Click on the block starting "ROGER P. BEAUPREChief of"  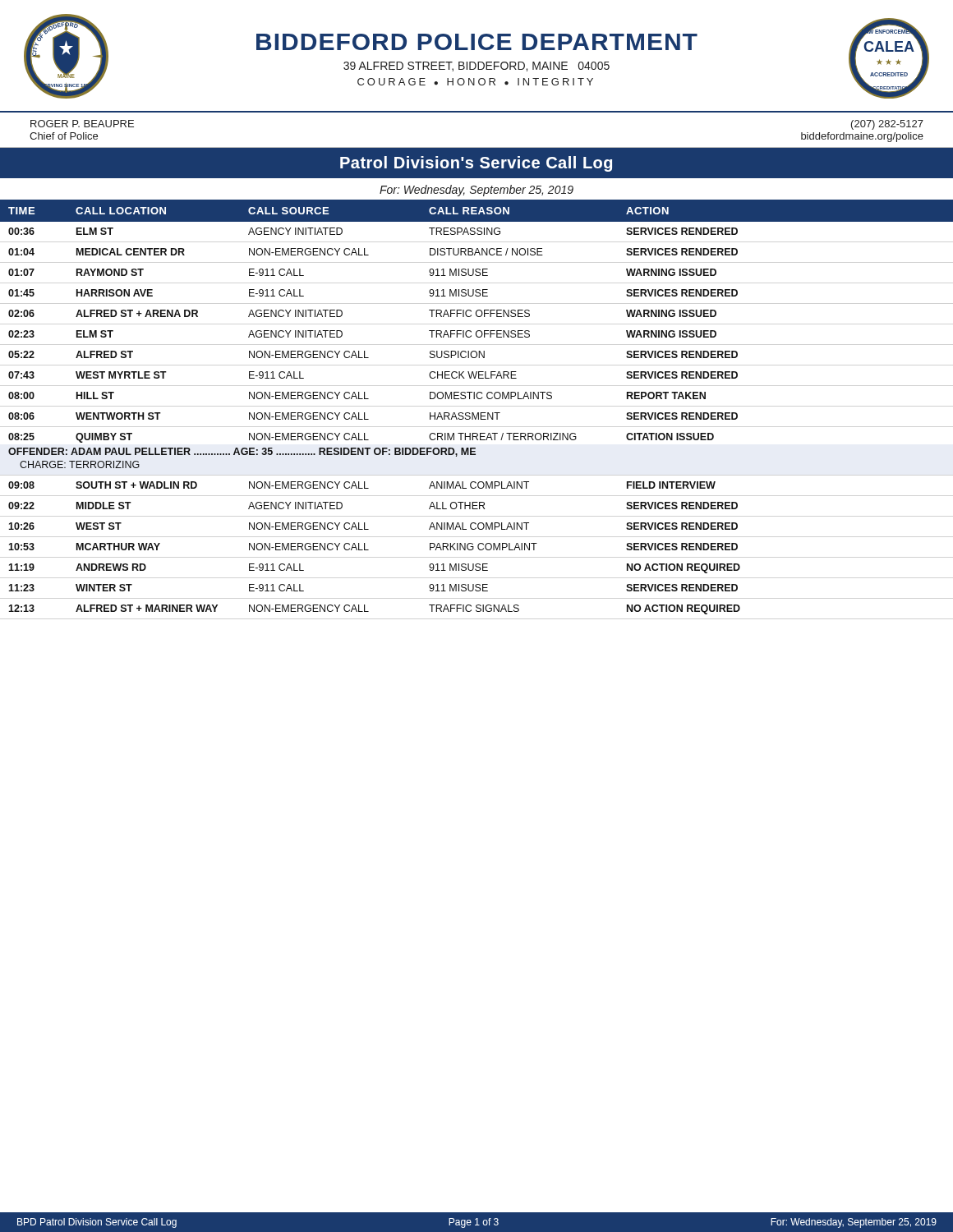coord(82,130)
